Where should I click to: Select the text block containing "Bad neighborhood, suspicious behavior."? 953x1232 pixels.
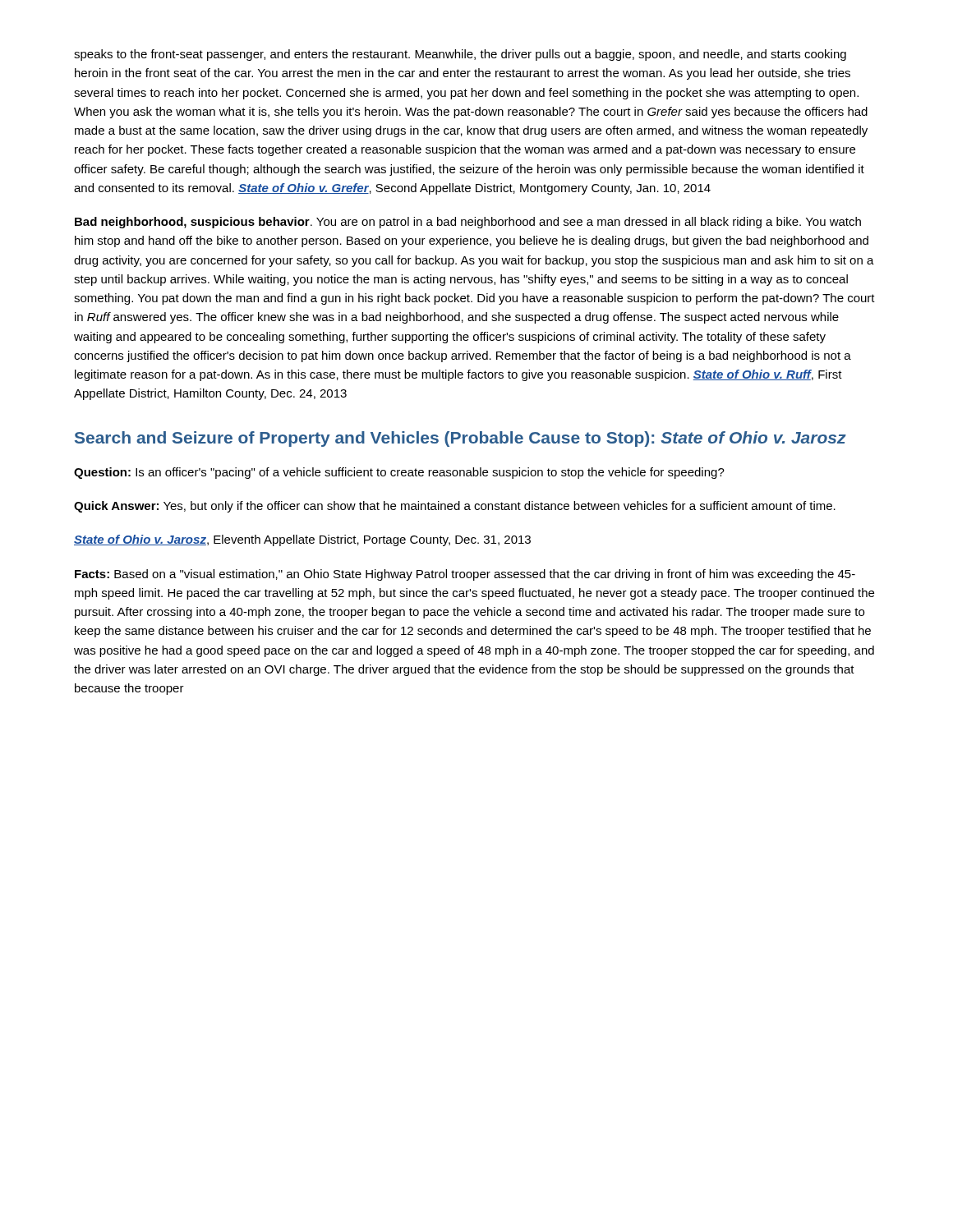pyautogui.click(x=474, y=307)
